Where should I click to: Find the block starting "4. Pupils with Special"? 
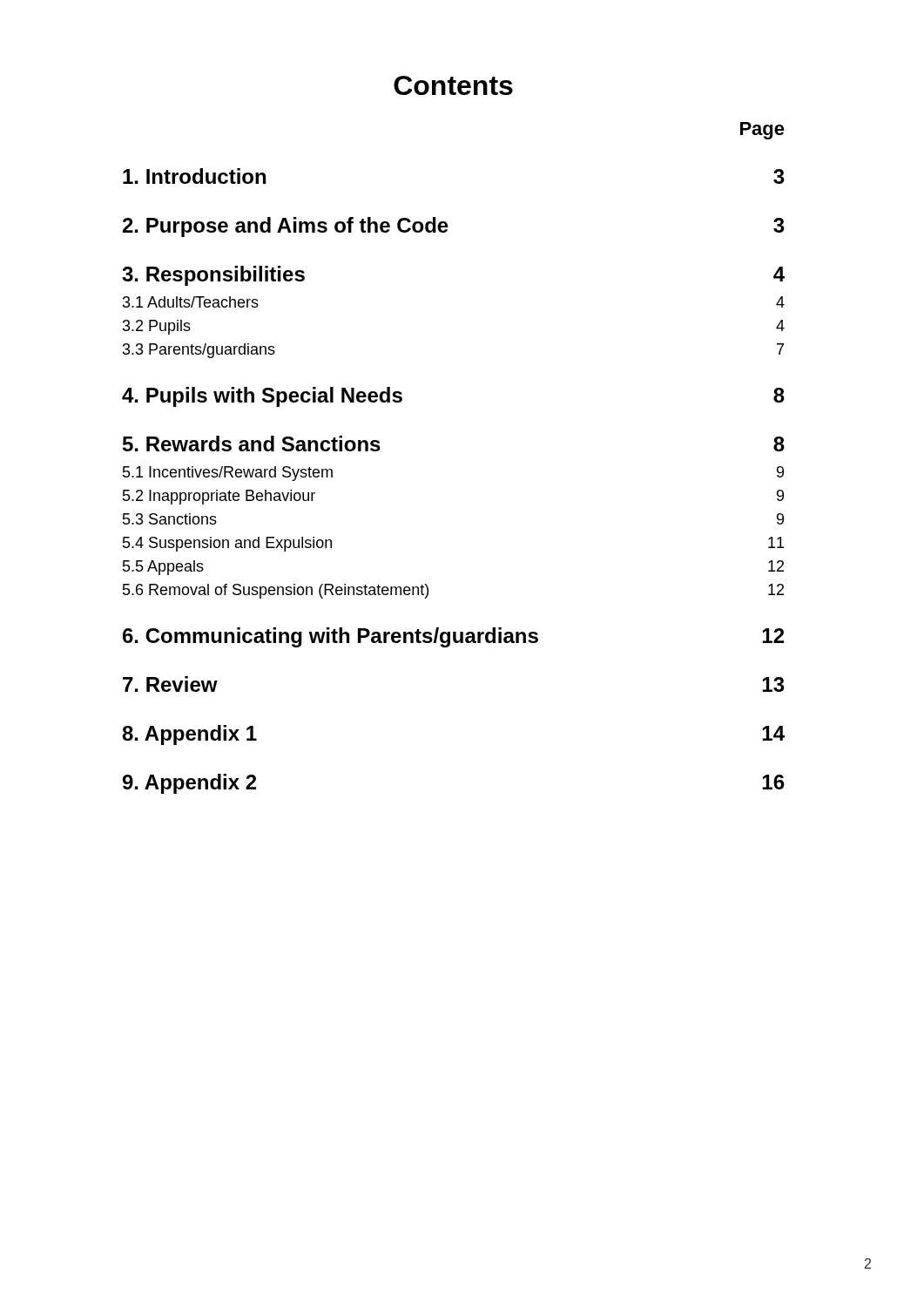pos(268,396)
